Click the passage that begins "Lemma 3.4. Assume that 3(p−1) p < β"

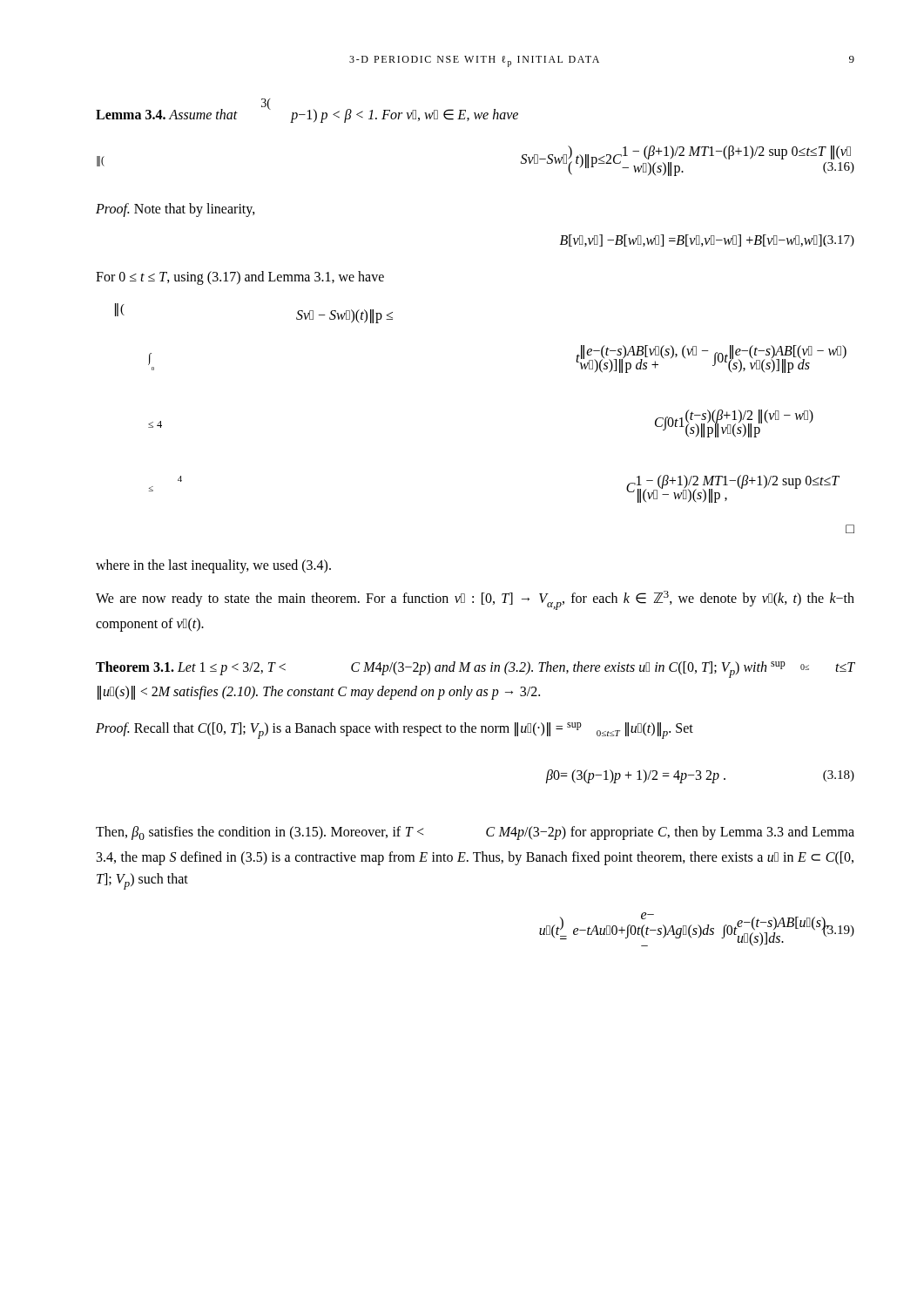pos(307,112)
